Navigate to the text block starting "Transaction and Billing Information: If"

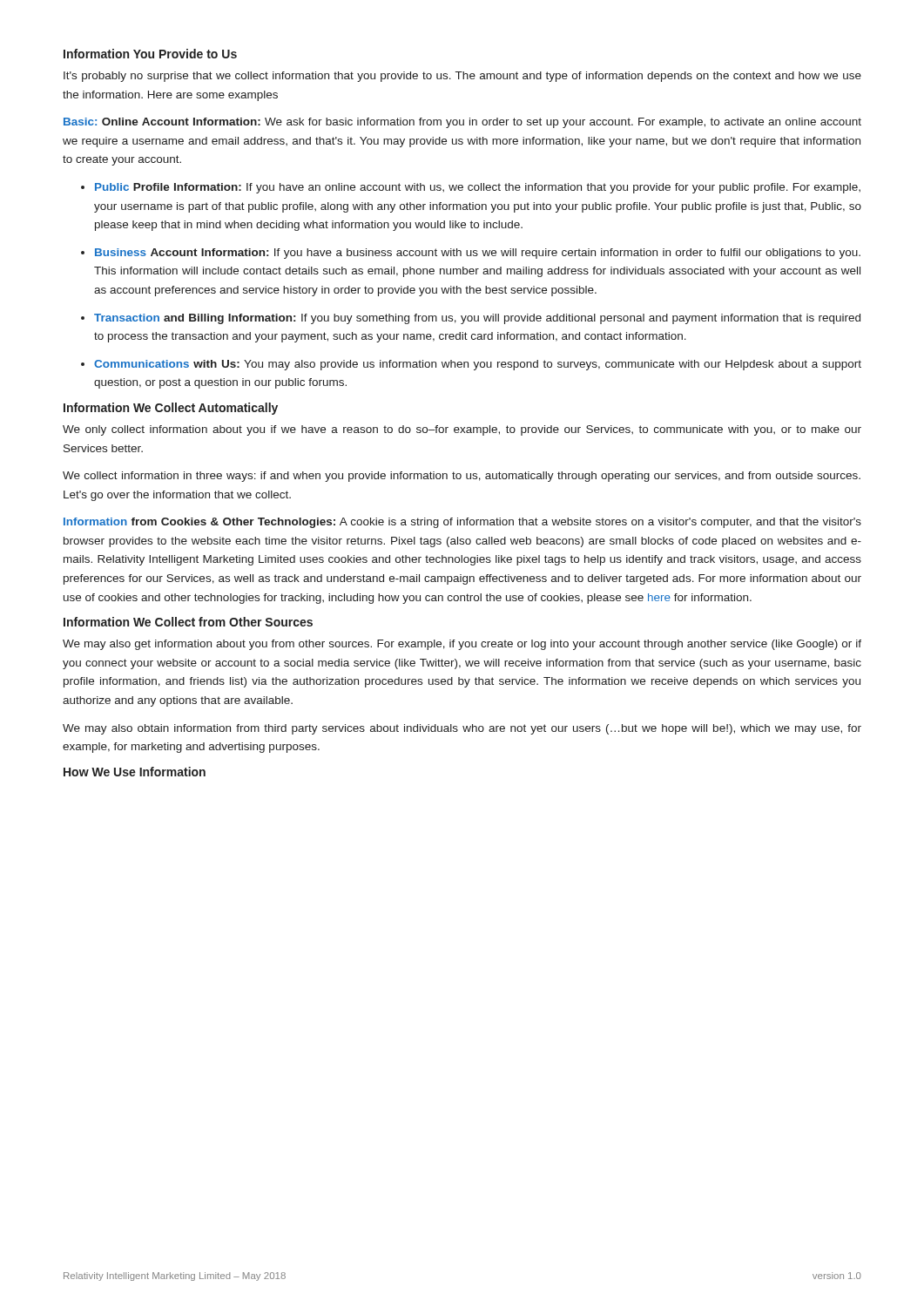[478, 327]
